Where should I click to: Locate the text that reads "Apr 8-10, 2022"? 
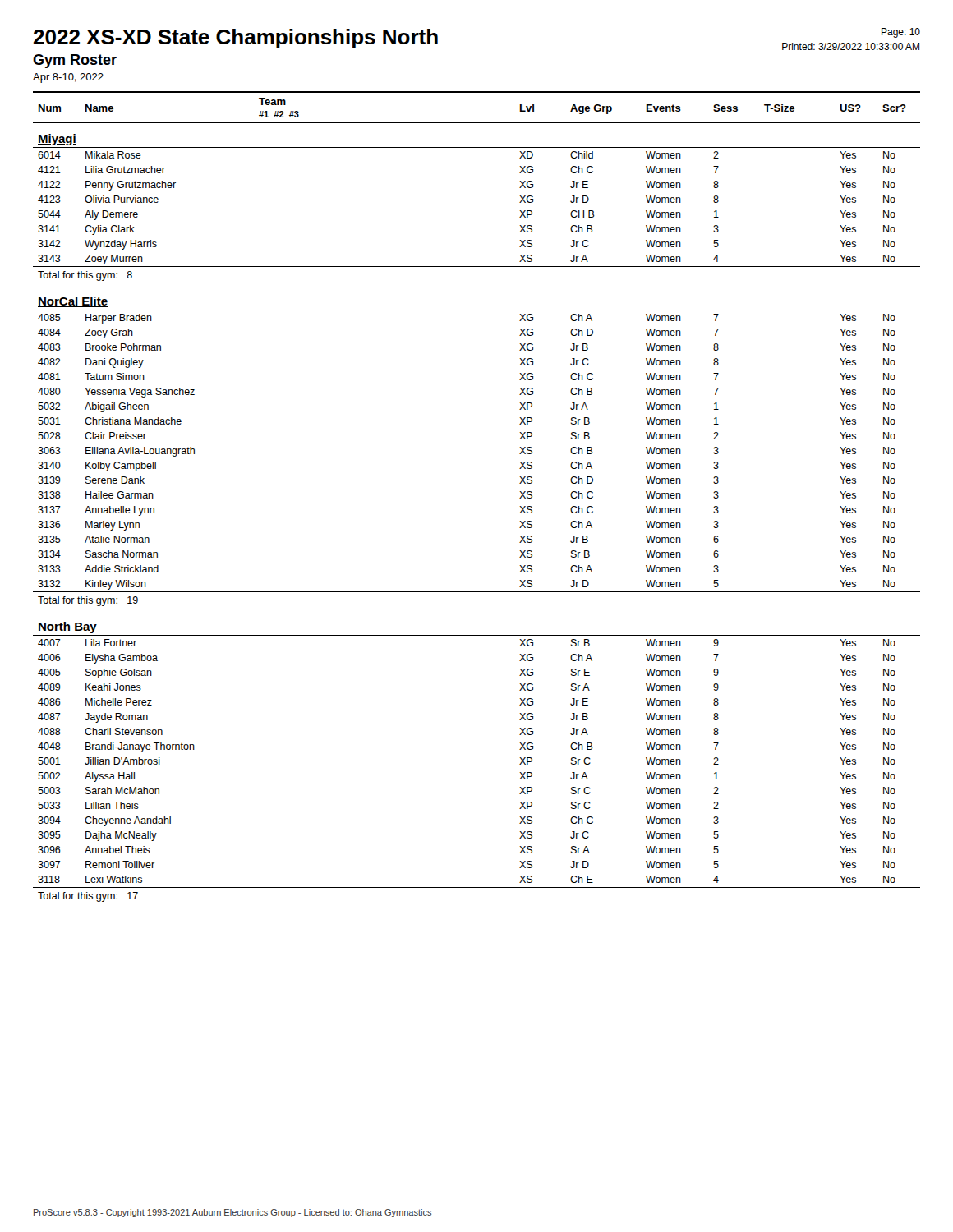68,78
